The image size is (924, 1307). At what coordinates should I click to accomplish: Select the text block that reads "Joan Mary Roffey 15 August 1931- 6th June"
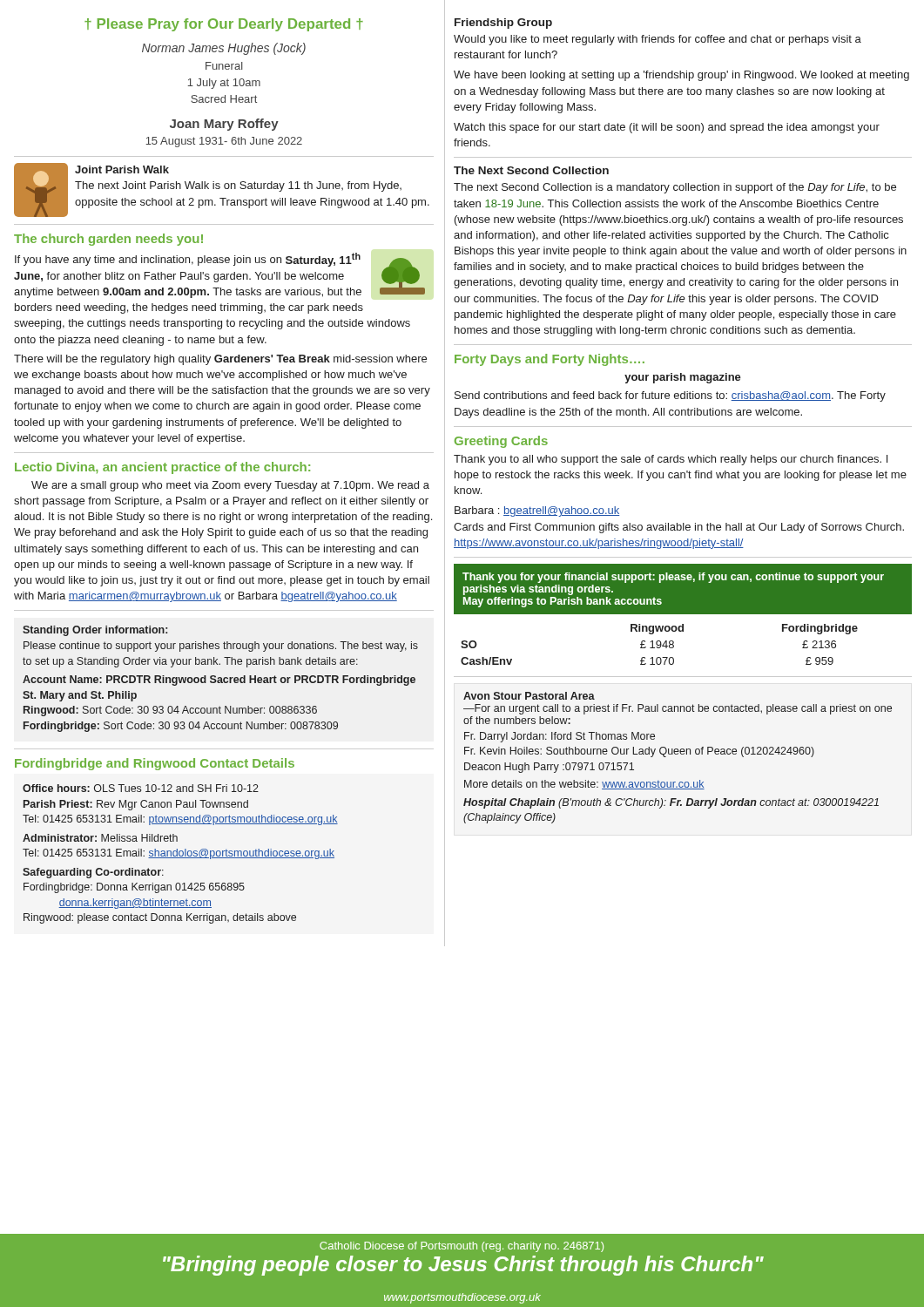click(x=224, y=132)
